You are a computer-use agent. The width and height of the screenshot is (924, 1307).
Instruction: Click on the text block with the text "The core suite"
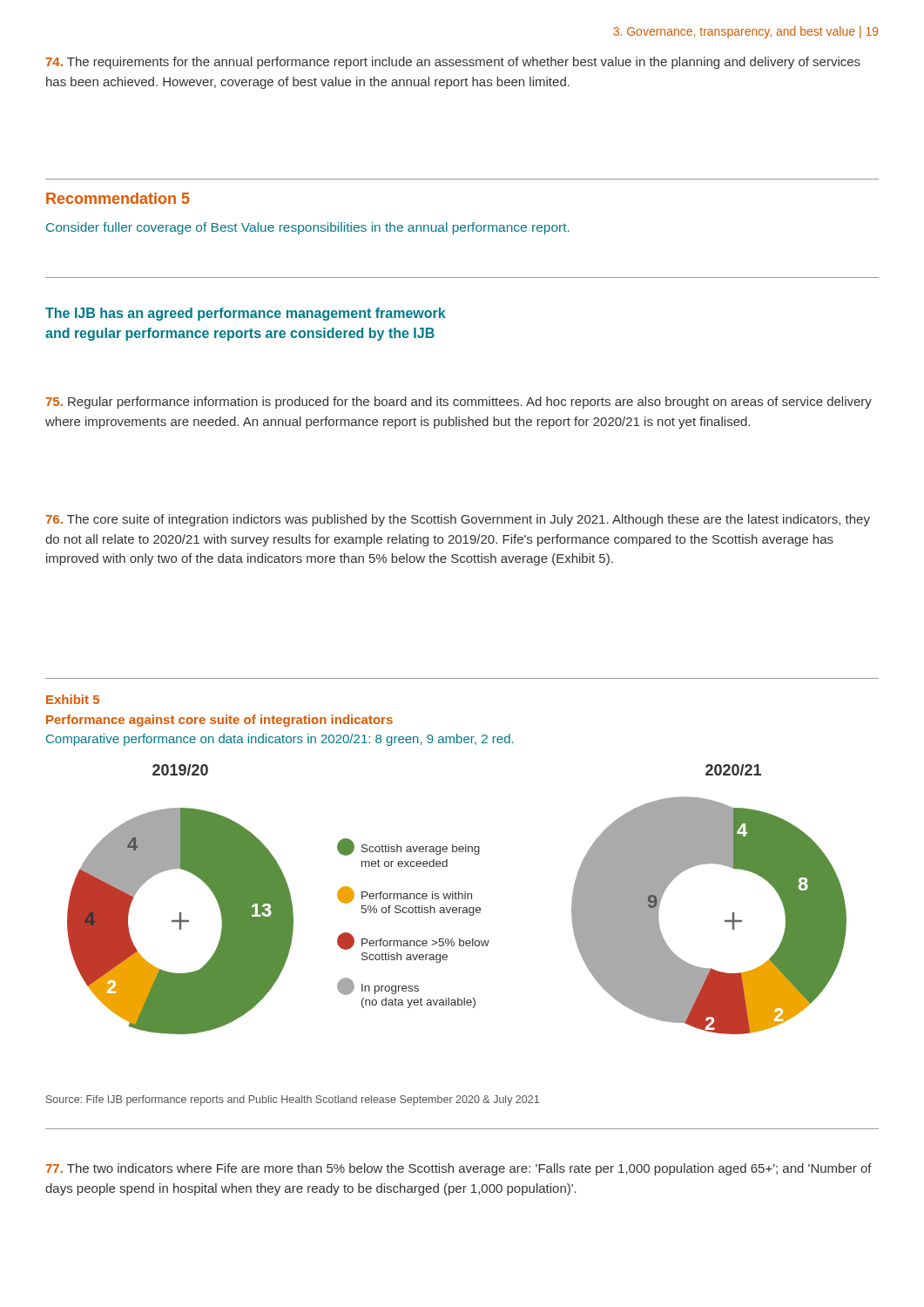(x=462, y=539)
